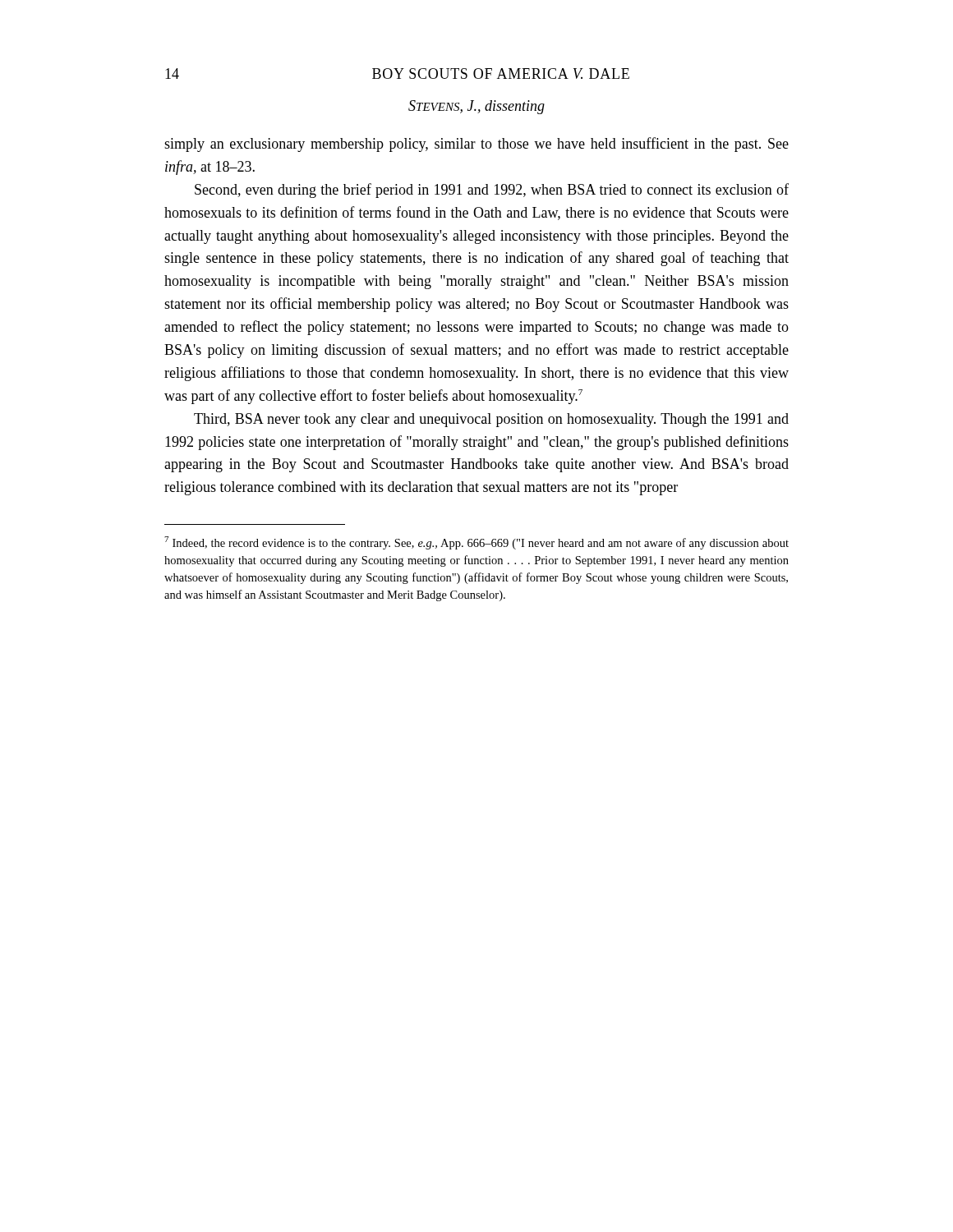Select the block starting "Third, BSA never"

coord(476,453)
